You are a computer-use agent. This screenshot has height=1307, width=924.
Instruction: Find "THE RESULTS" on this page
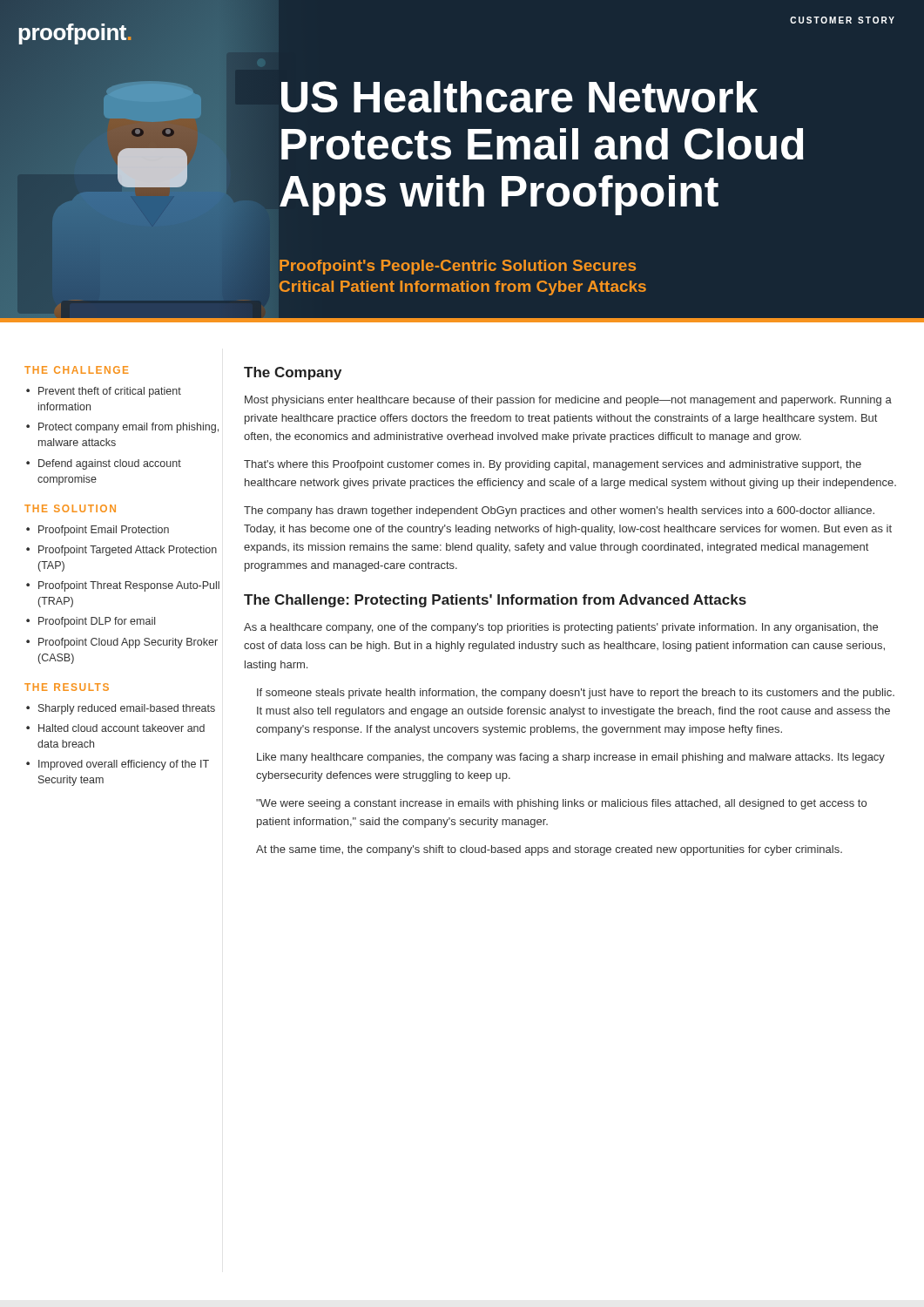point(67,687)
